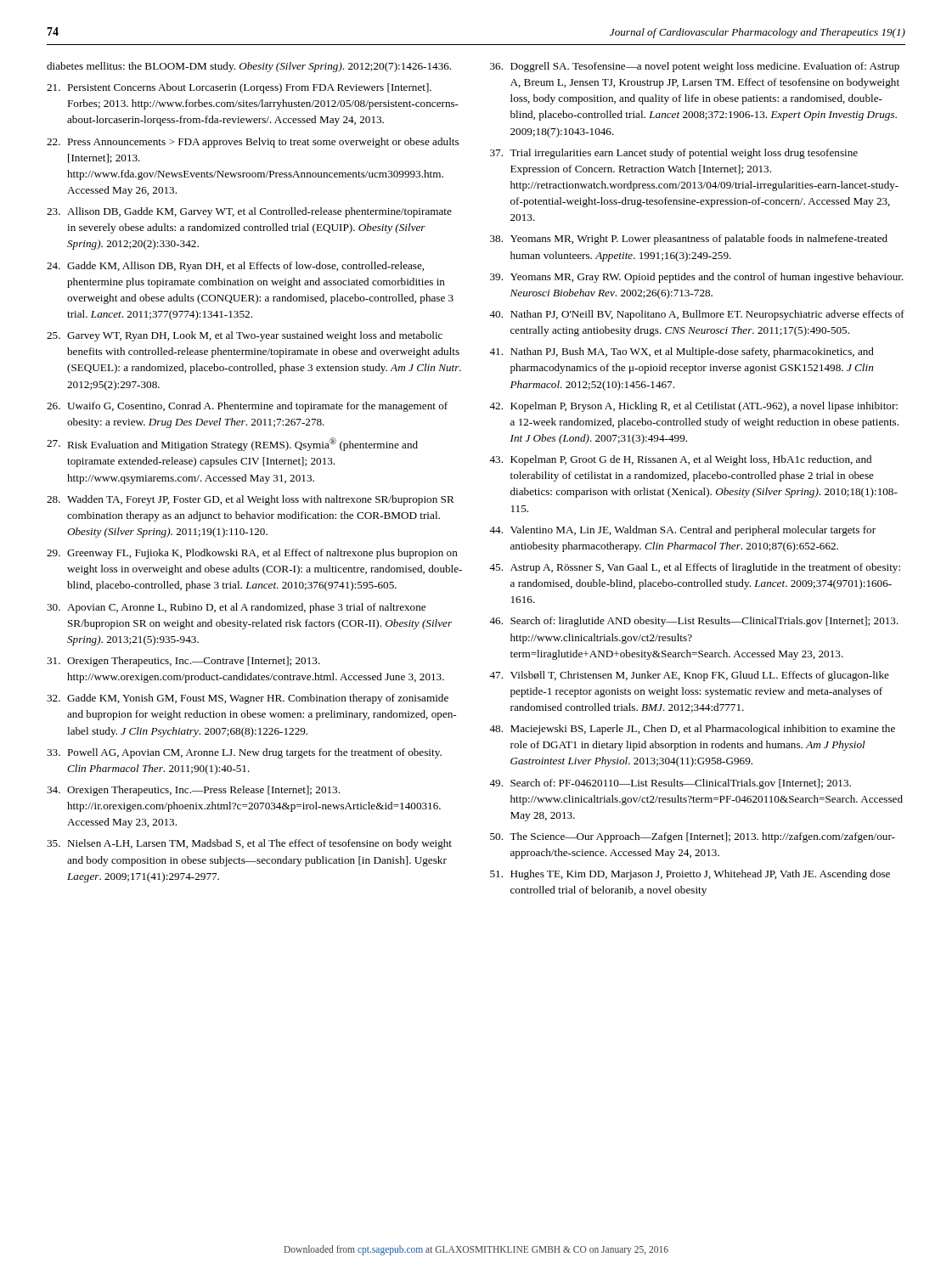
Task: Click on the text starting "38. Yeomans MR, Wright"
Action: [697, 247]
